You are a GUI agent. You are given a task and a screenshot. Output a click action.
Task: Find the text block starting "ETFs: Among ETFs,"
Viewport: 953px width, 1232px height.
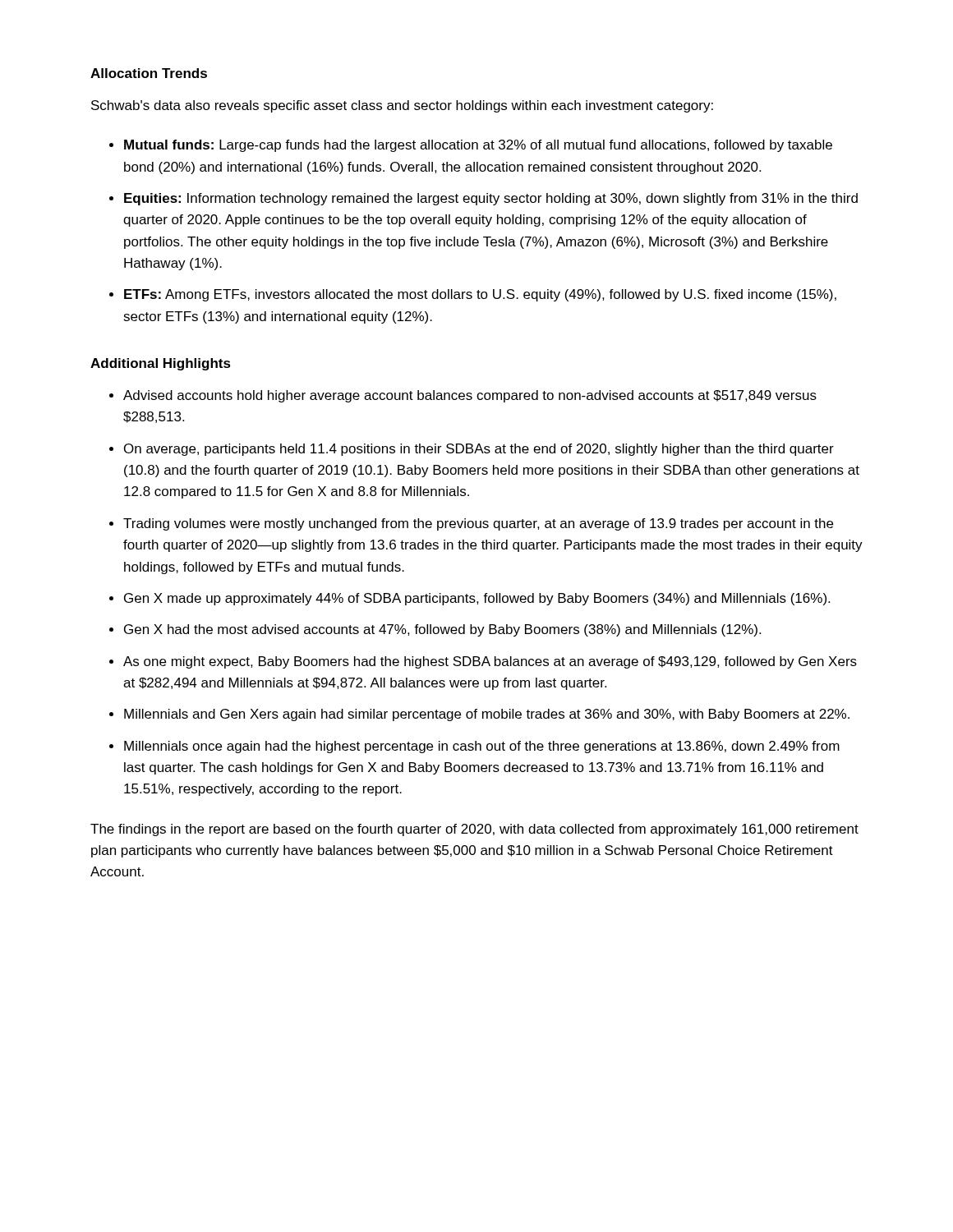tap(480, 306)
